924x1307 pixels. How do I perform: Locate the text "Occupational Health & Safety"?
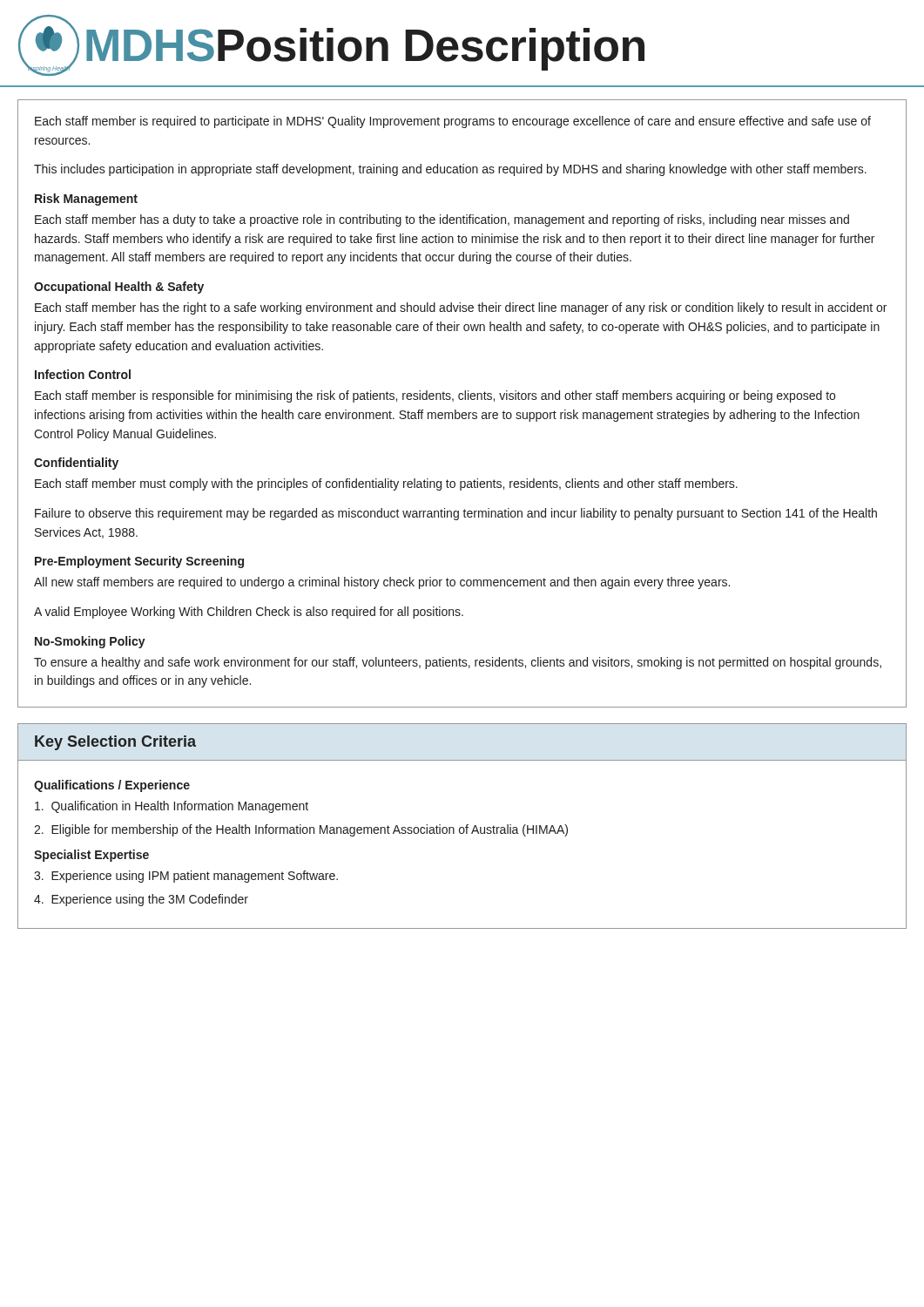click(x=119, y=287)
